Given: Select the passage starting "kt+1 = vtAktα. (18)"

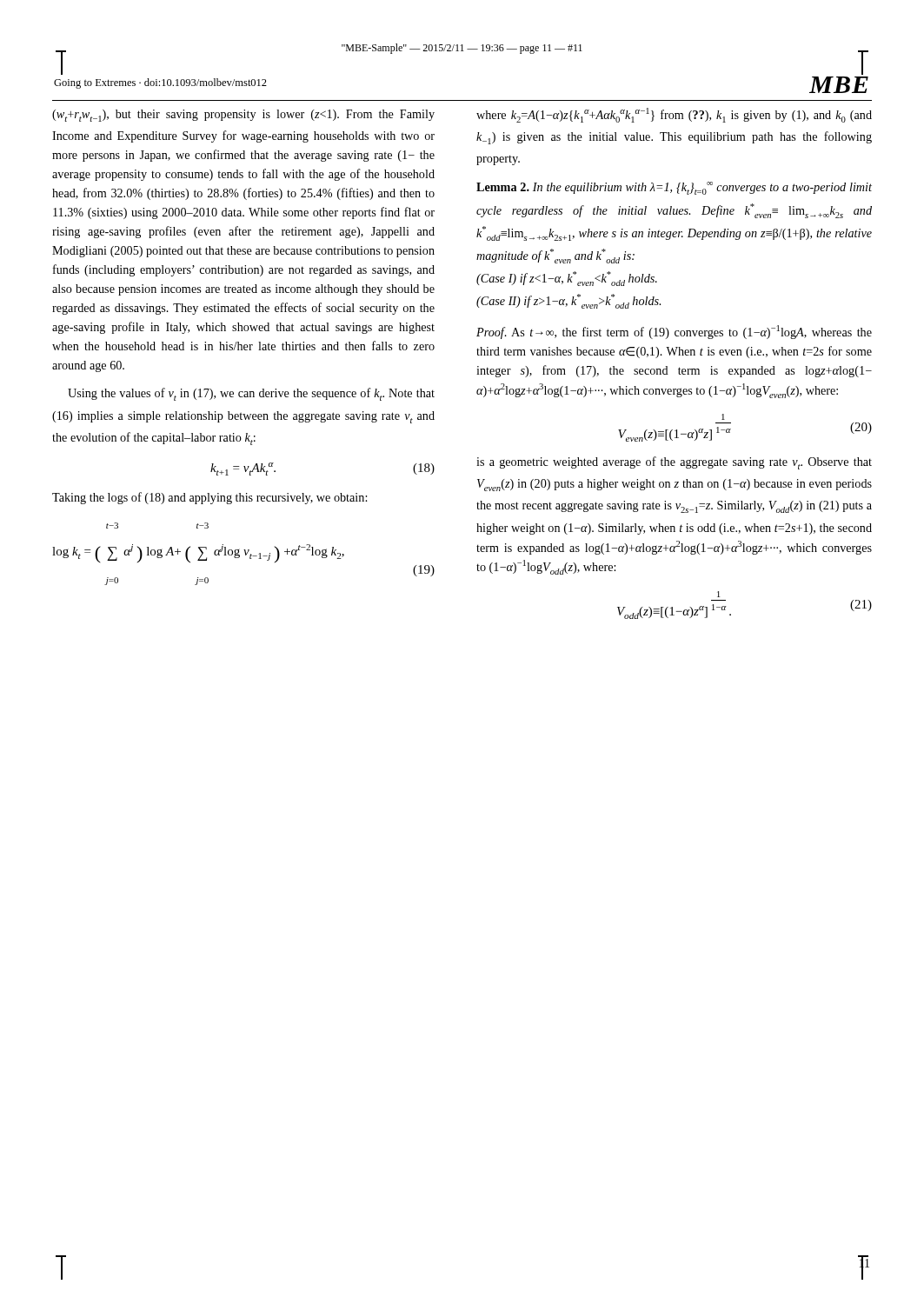Looking at the screenshot, I should (x=226, y=470).
